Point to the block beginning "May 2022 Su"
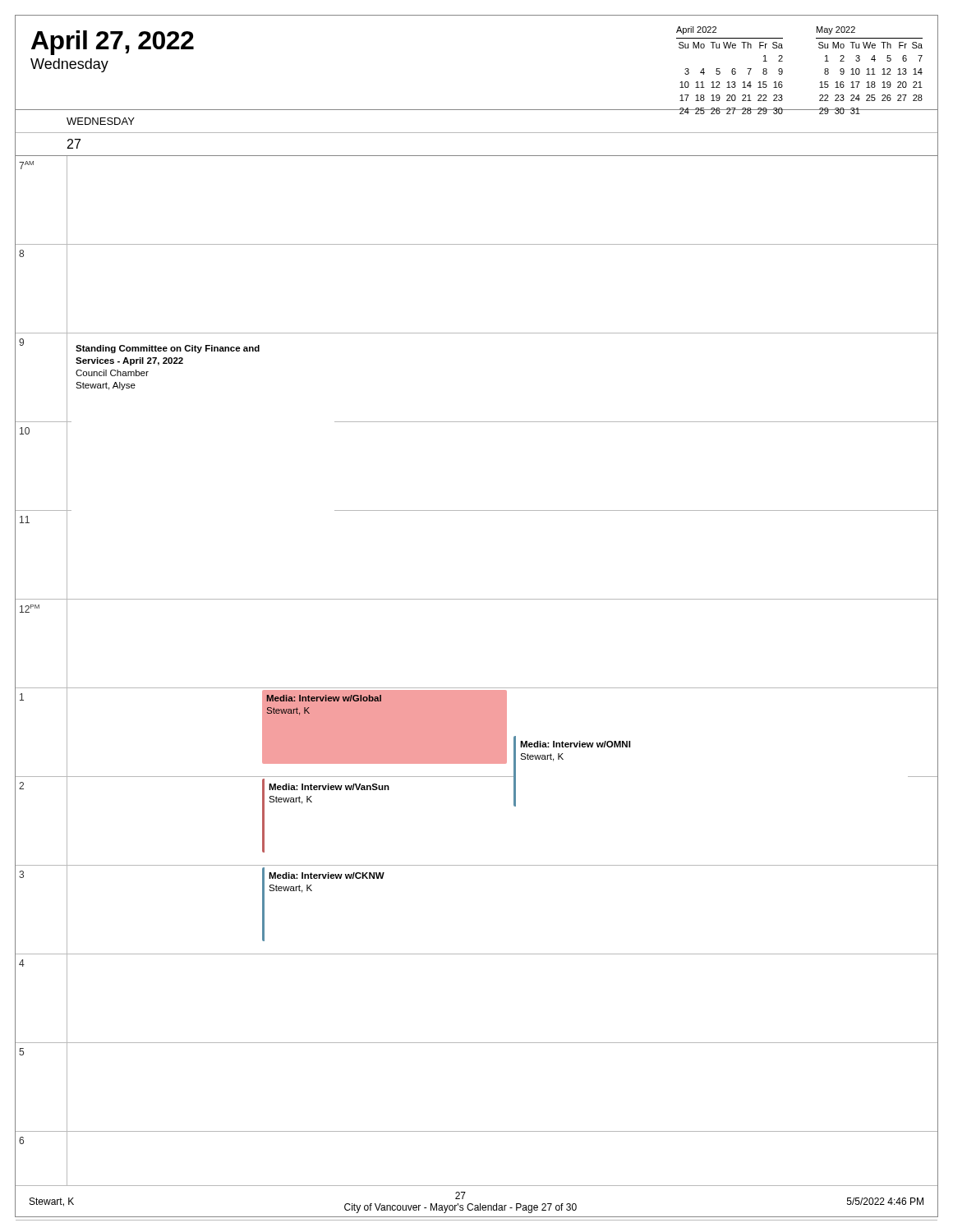The height and width of the screenshot is (1232, 953). tap(869, 71)
